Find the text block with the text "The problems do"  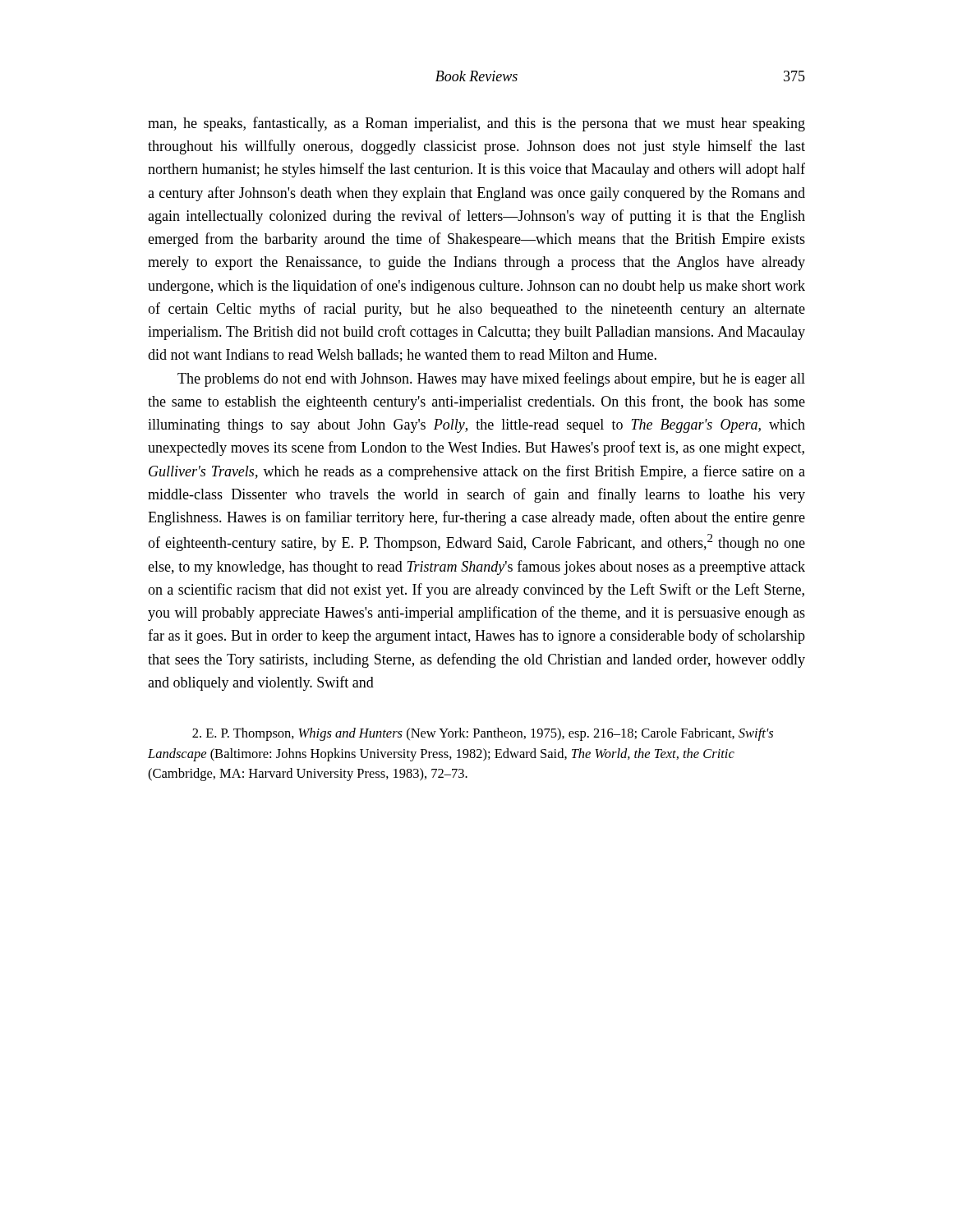[476, 530]
